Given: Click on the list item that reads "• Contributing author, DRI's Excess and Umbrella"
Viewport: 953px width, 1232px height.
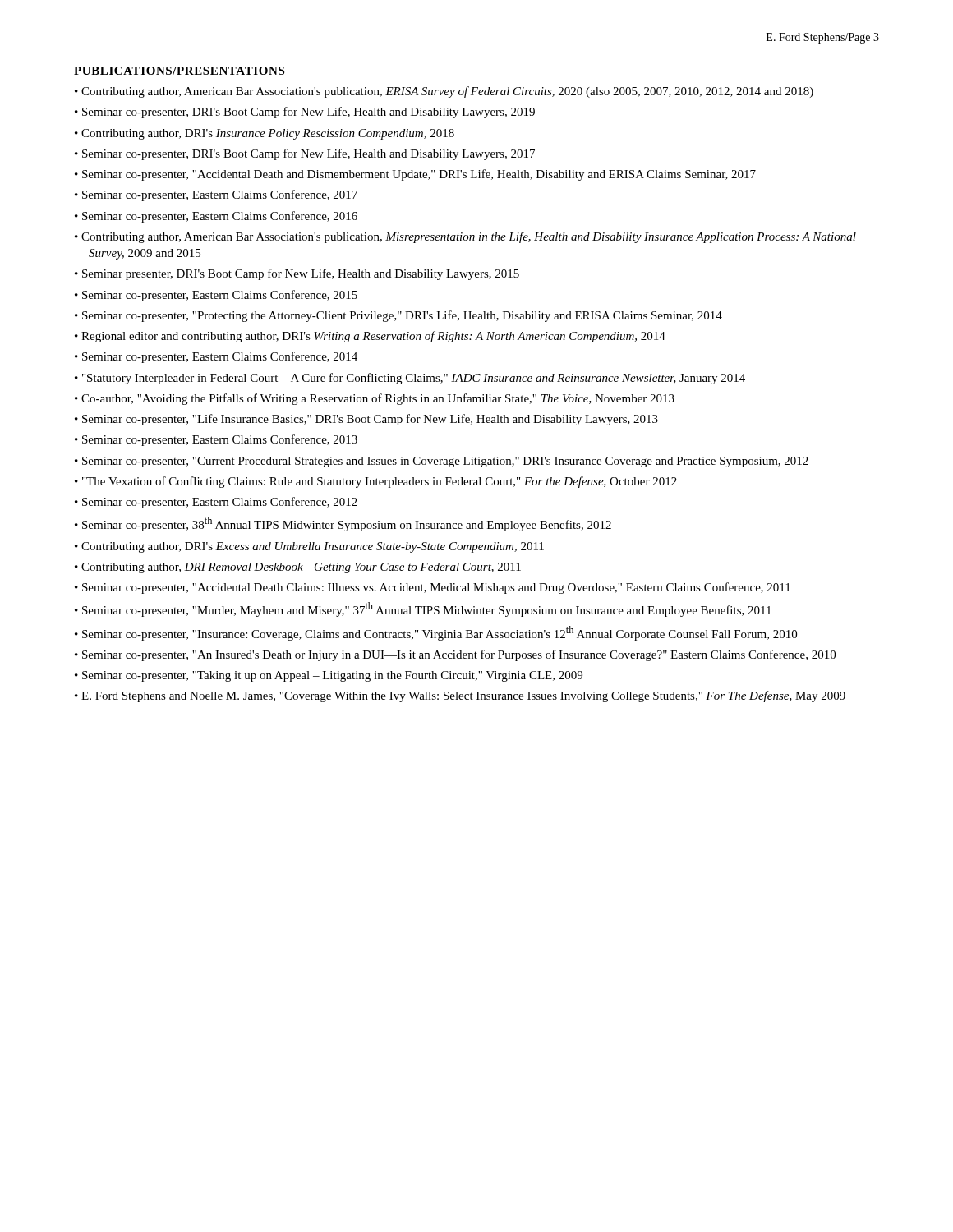Looking at the screenshot, I should click(309, 546).
